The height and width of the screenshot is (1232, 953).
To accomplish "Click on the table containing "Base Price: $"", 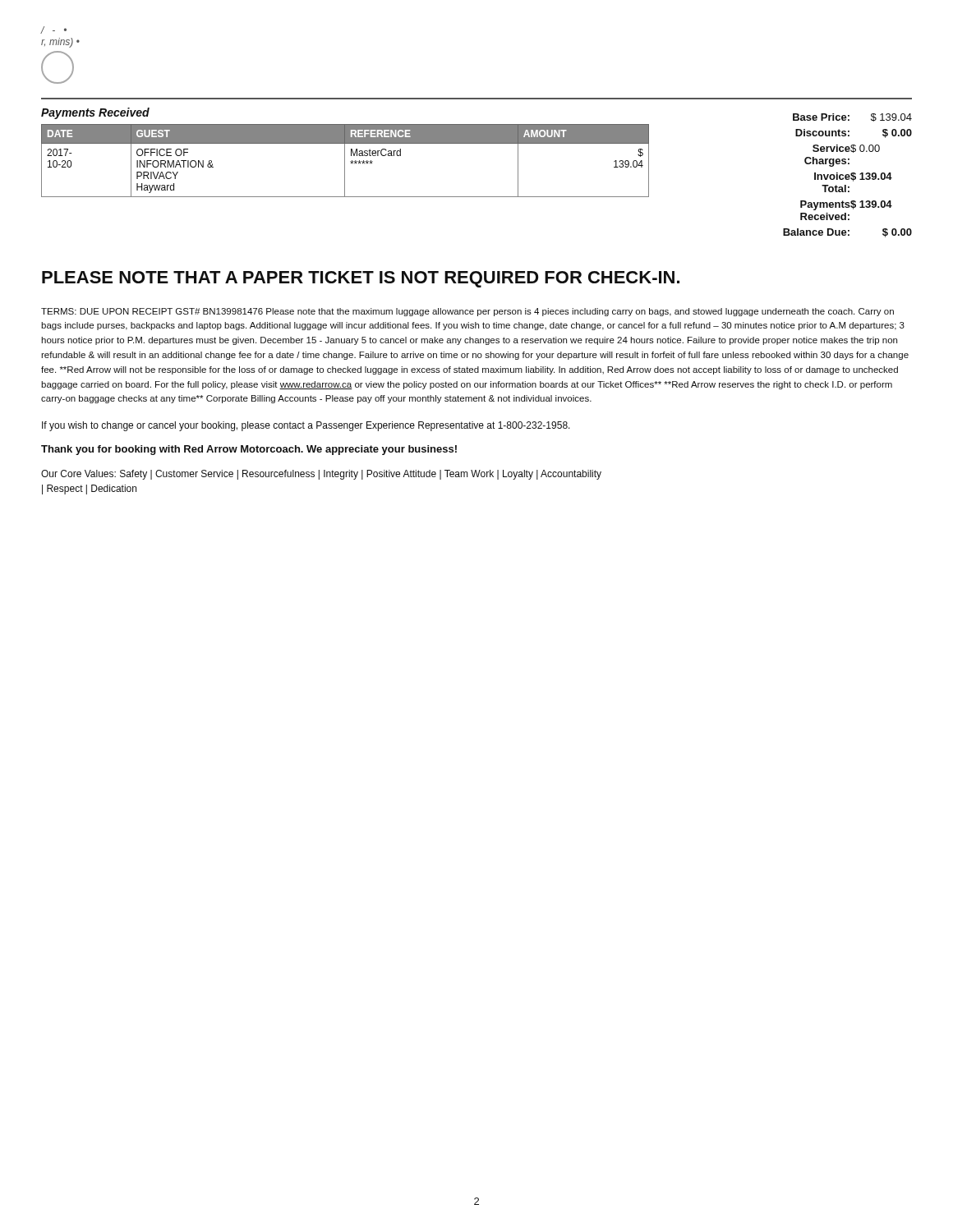I will click(793, 175).
